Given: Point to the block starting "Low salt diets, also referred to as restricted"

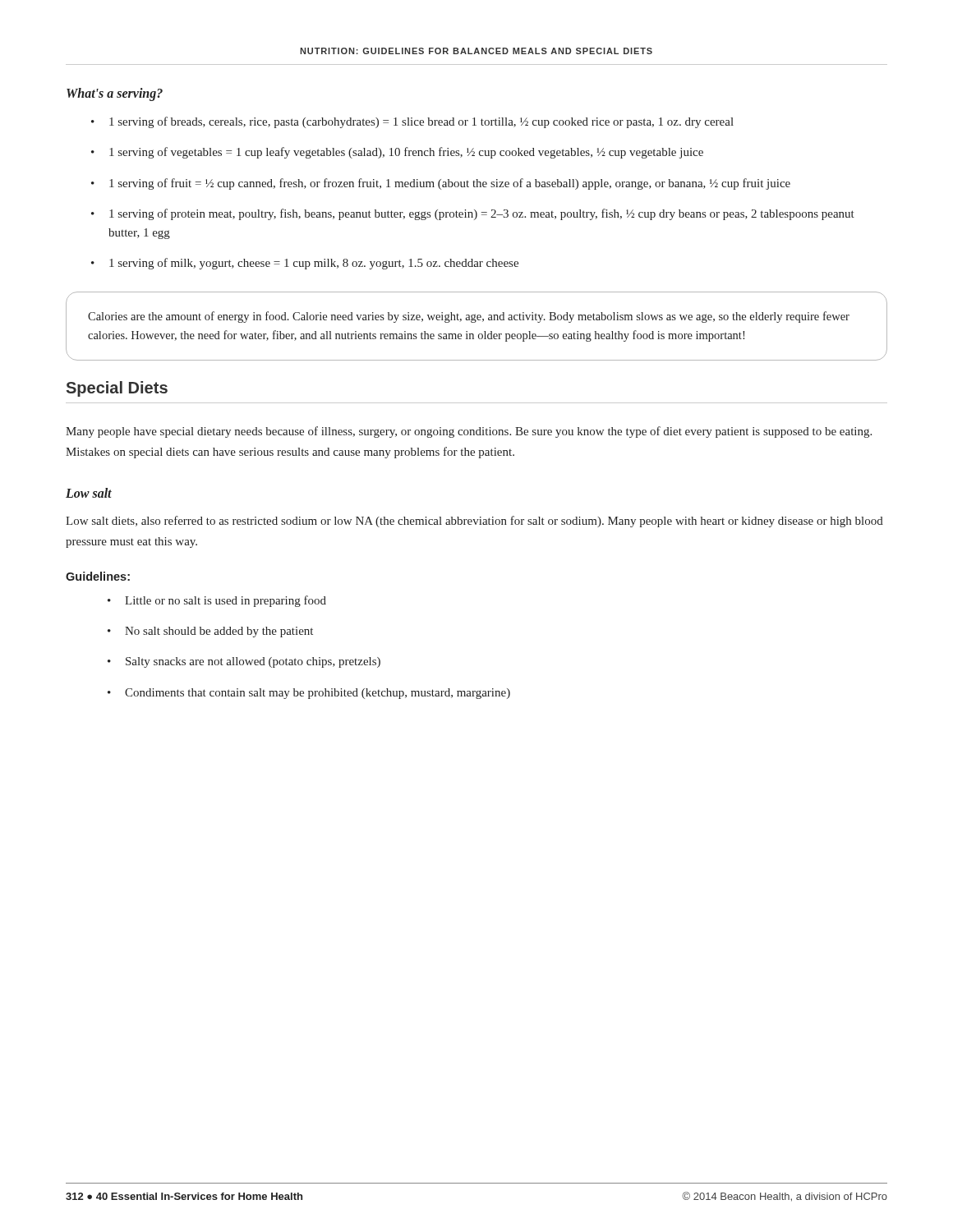Looking at the screenshot, I should click(474, 531).
